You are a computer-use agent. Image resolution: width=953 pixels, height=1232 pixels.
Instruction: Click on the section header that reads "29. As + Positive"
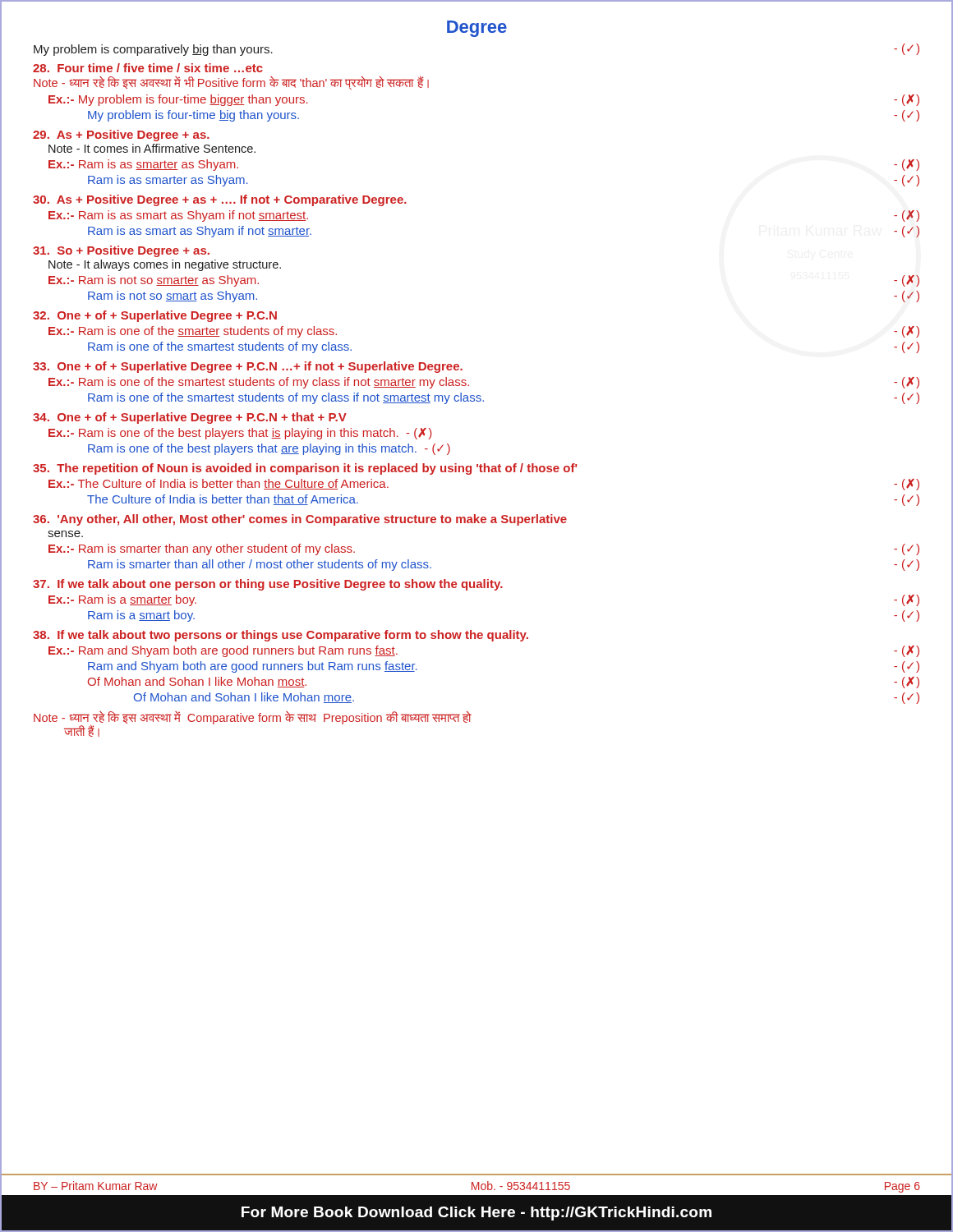121,134
